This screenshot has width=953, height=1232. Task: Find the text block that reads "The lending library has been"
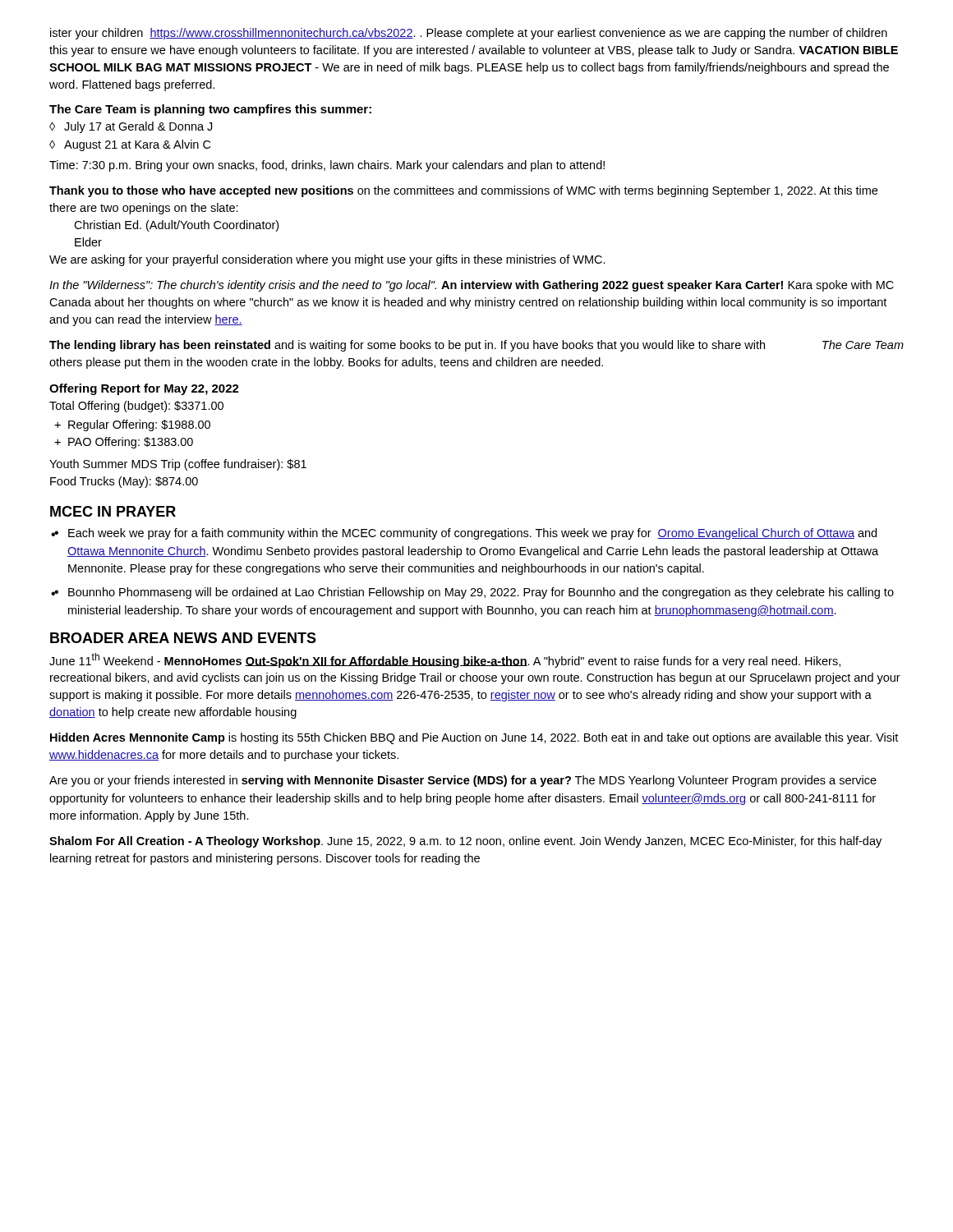476,354
